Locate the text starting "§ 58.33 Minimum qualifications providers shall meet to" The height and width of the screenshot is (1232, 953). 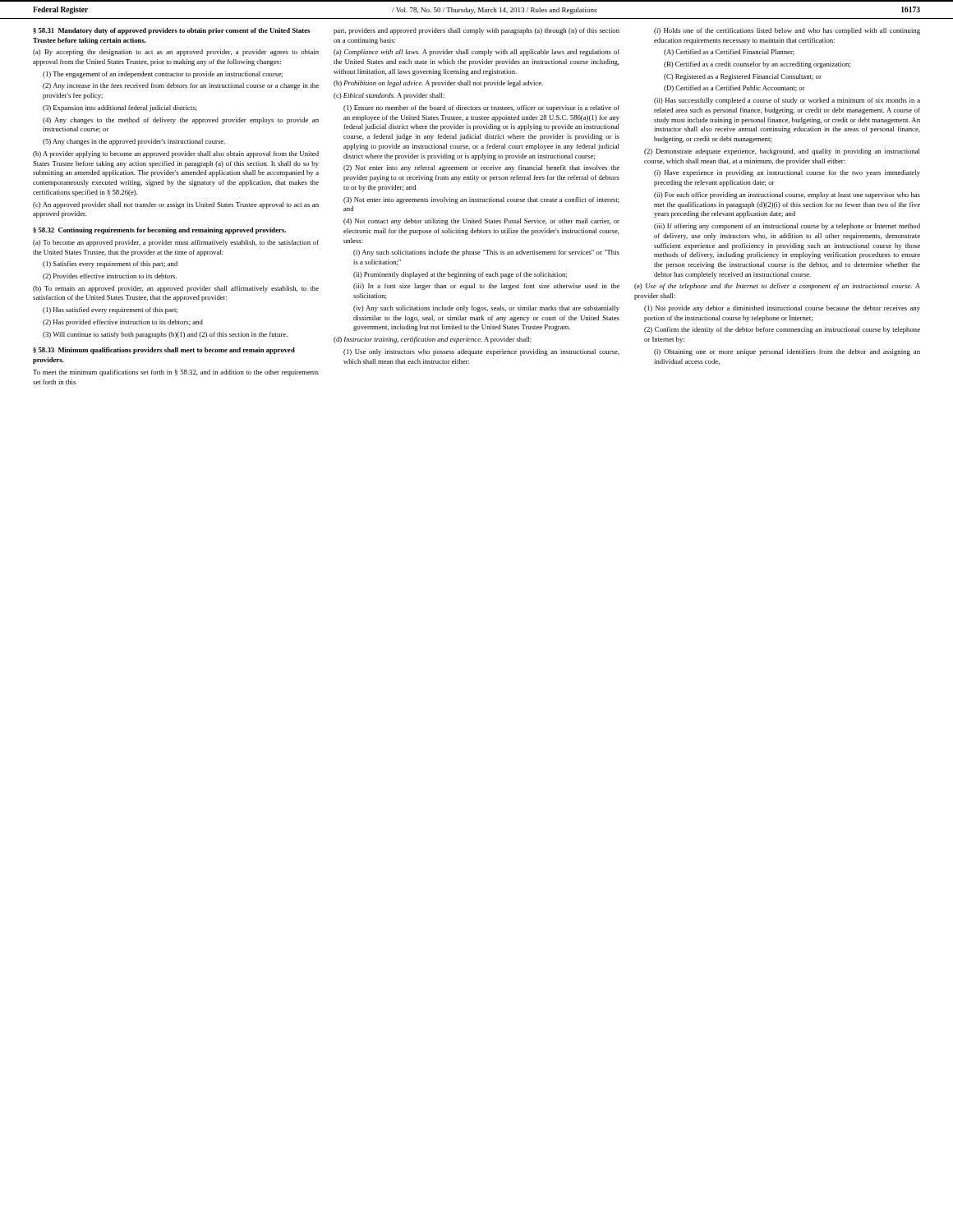164,355
